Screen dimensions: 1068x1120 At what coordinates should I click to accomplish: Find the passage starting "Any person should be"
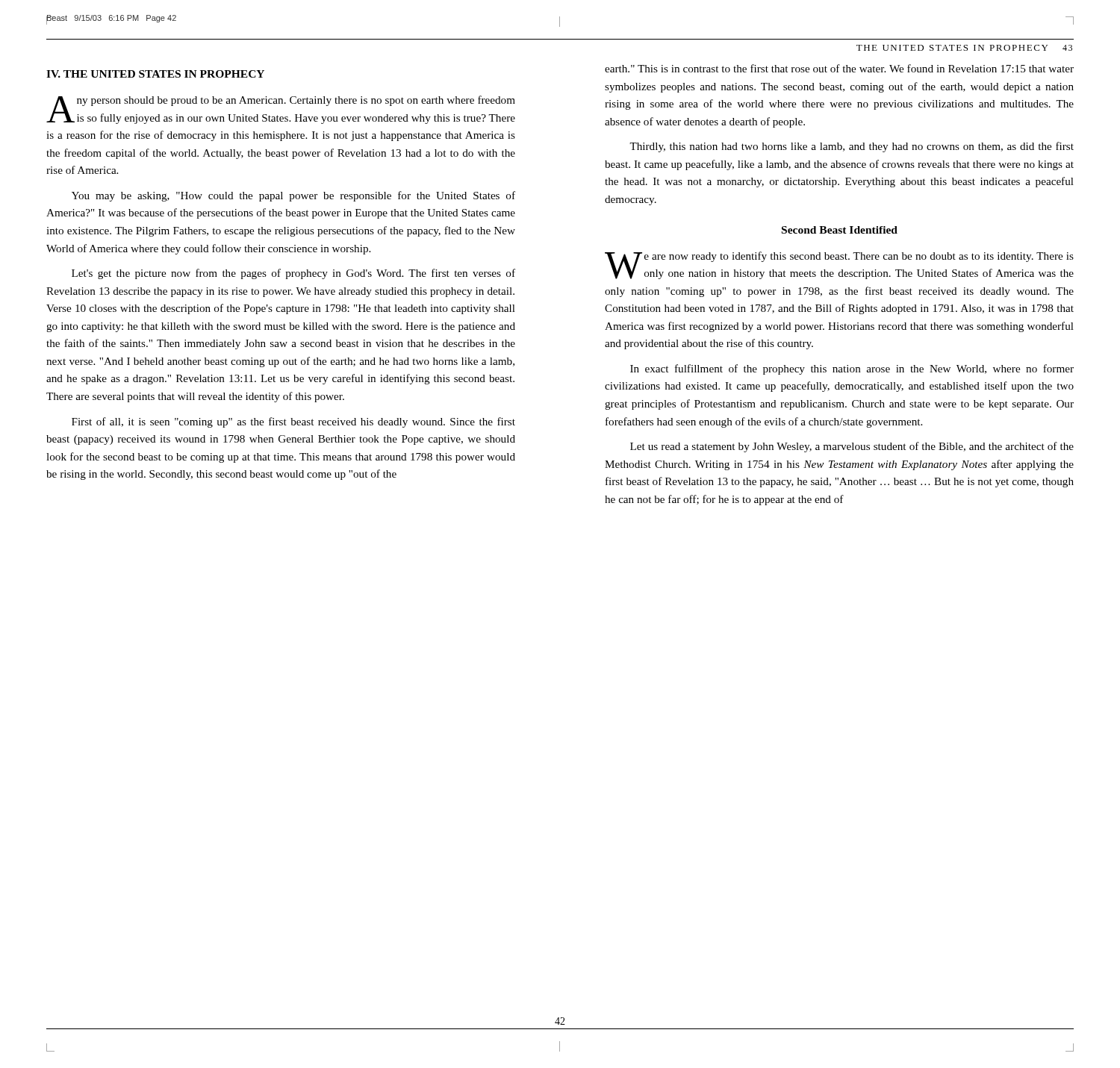pyautogui.click(x=281, y=135)
